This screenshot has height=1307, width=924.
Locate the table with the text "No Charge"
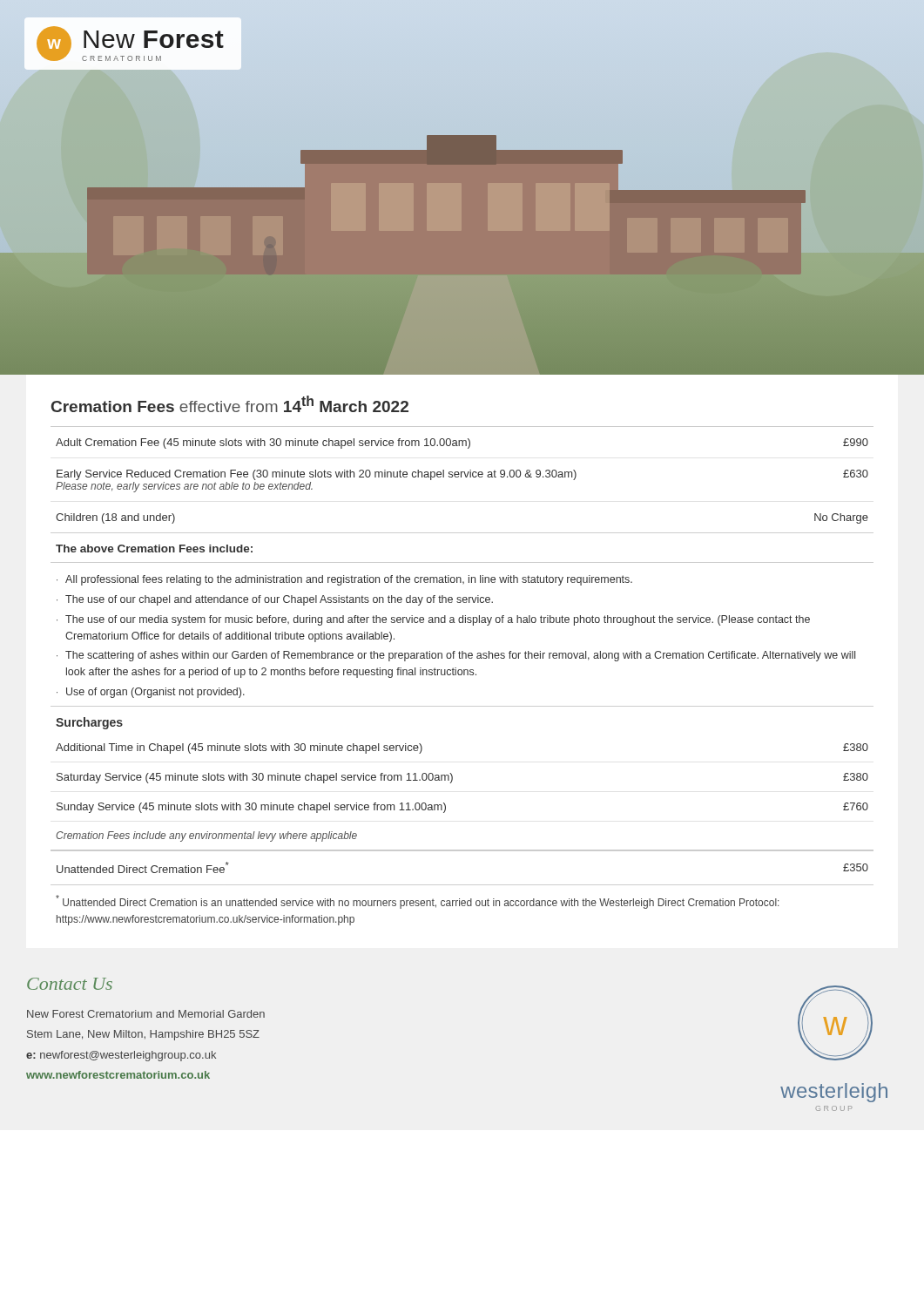tap(462, 480)
